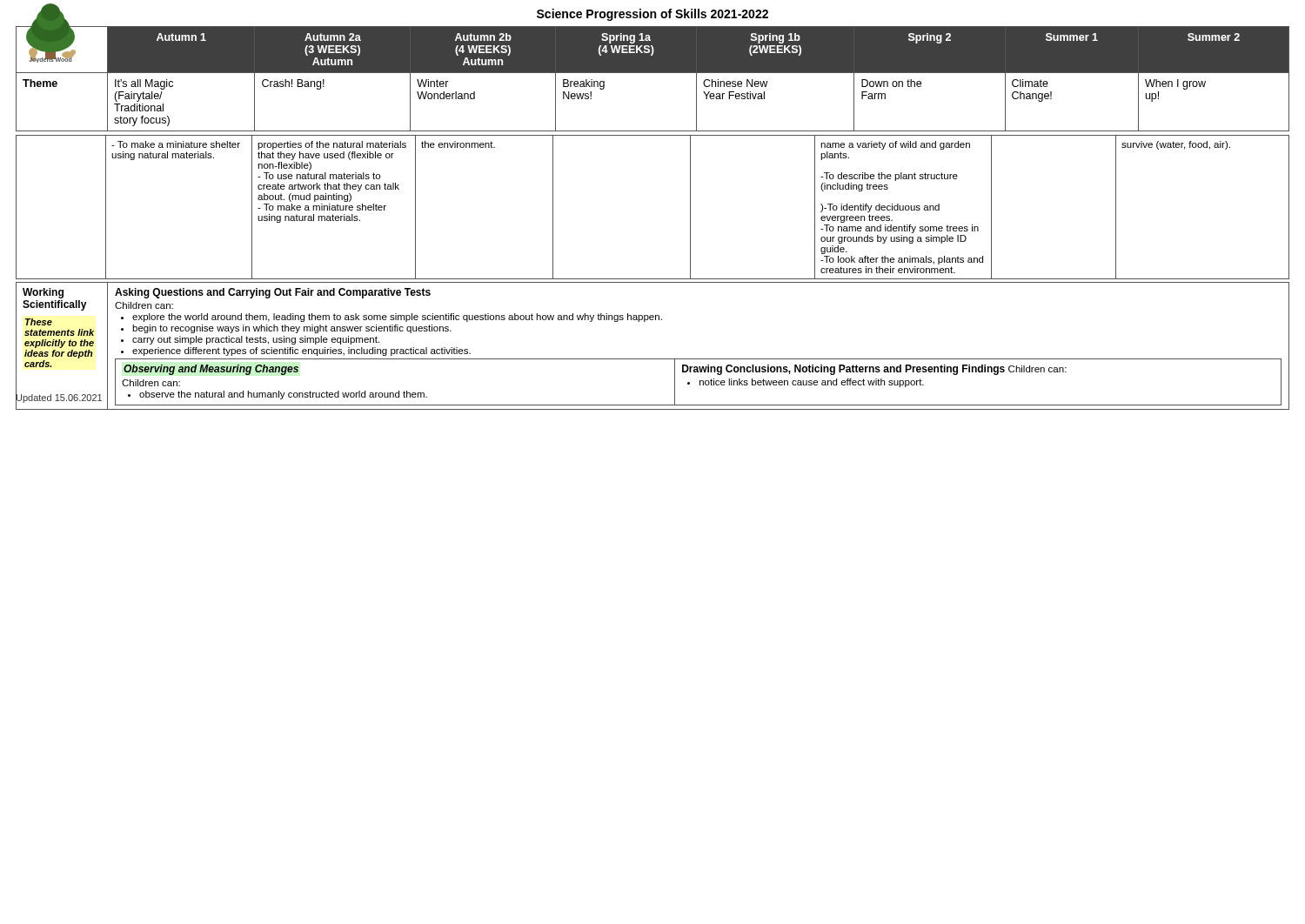Navigate to the block starting "observe the natural and humanly constructed world around"
The image size is (1305, 924).
tap(284, 394)
